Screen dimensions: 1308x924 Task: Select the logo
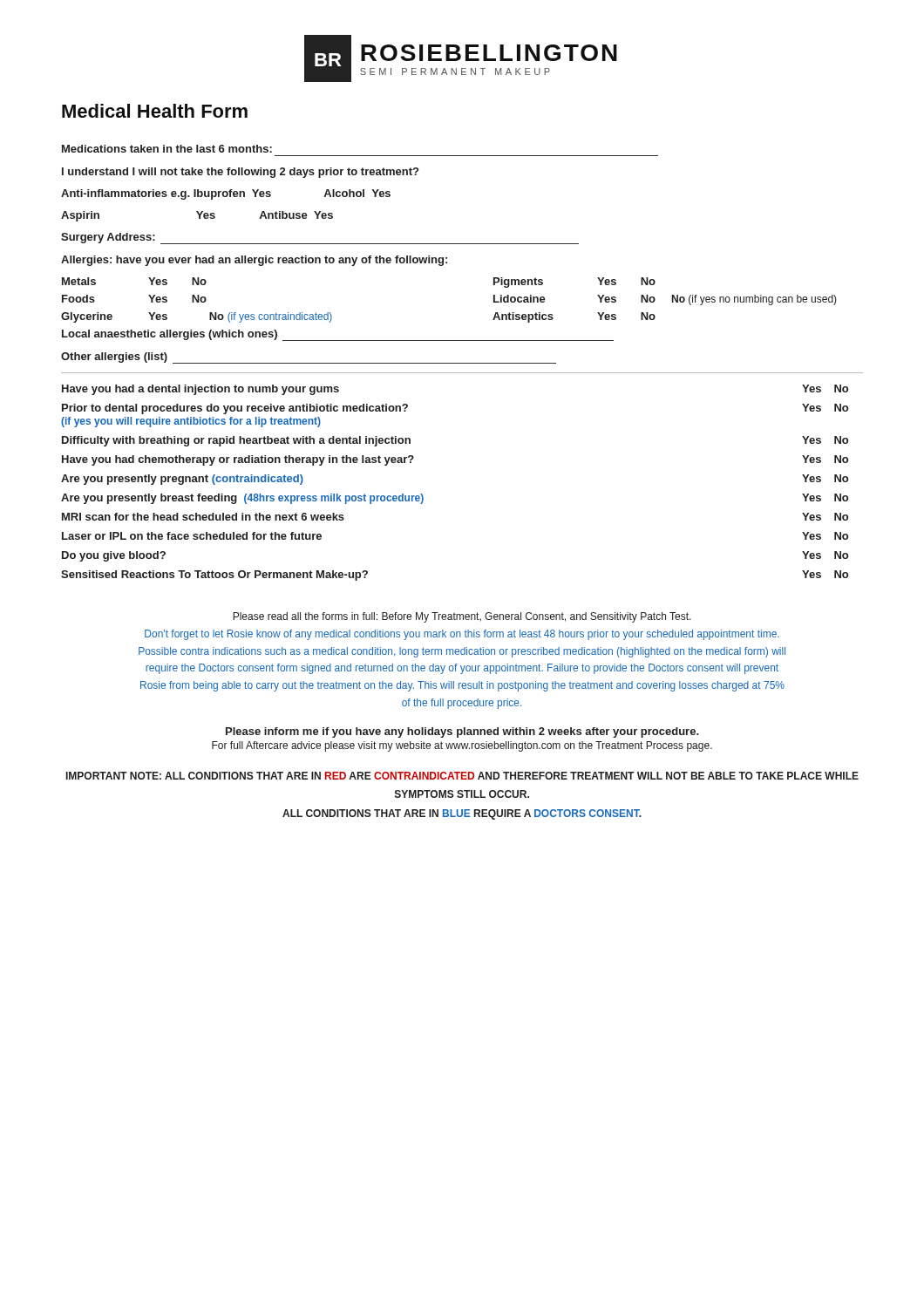pyautogui.click(x=462, y=60)
